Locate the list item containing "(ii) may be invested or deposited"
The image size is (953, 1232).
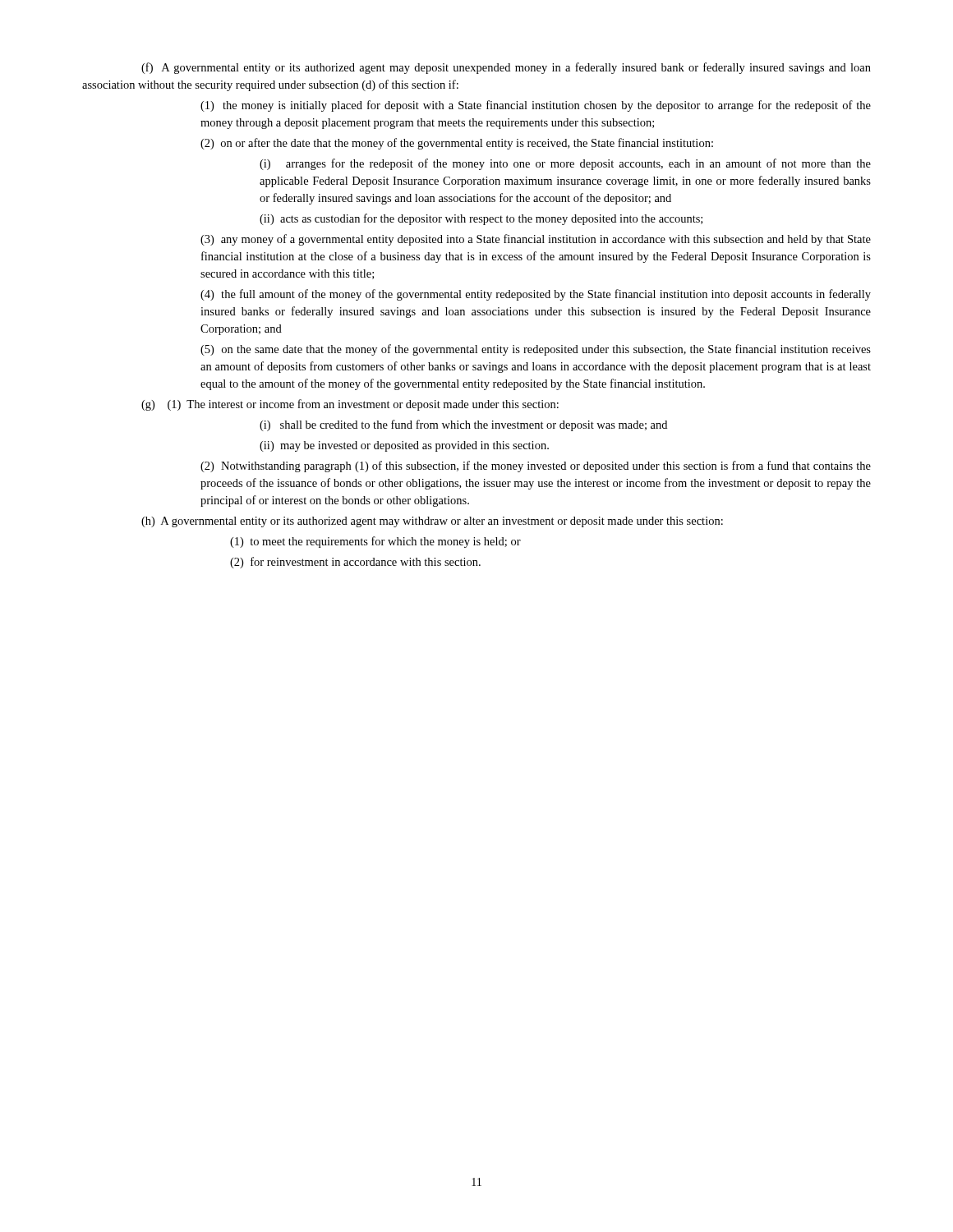pos(404,446)
